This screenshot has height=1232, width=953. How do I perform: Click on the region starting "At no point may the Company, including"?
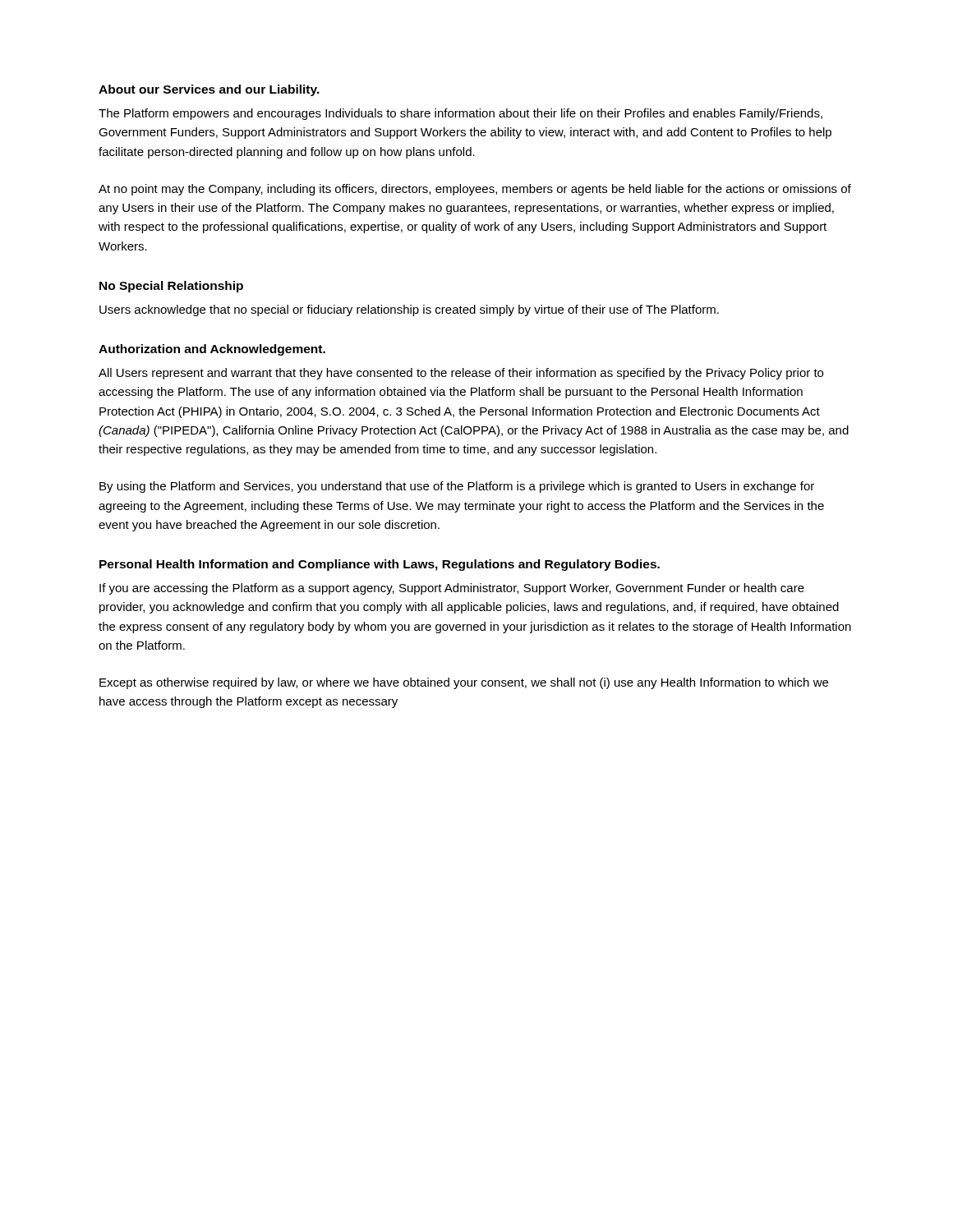tap(475, 217)
